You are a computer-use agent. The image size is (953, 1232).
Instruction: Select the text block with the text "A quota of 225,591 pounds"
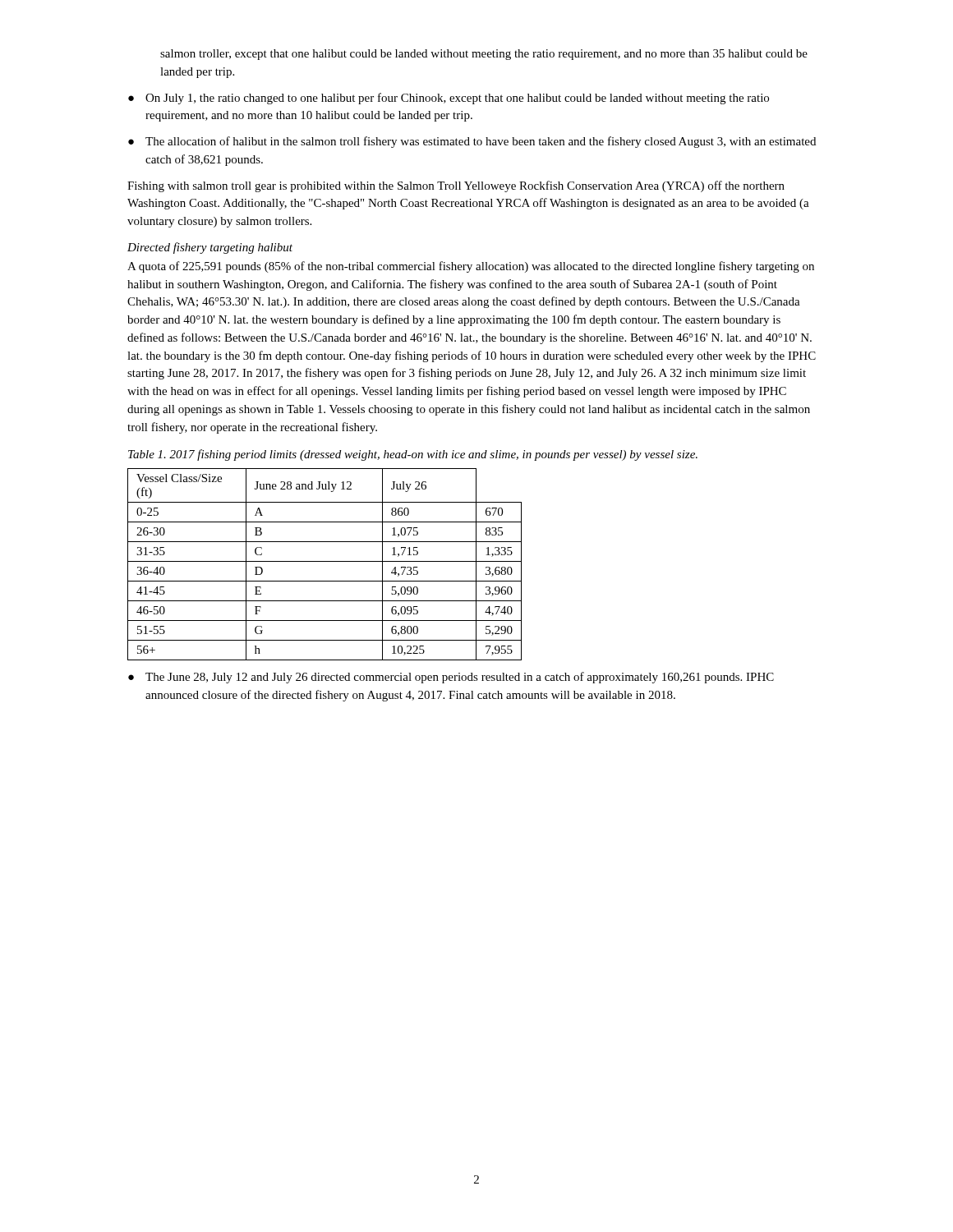472,346
